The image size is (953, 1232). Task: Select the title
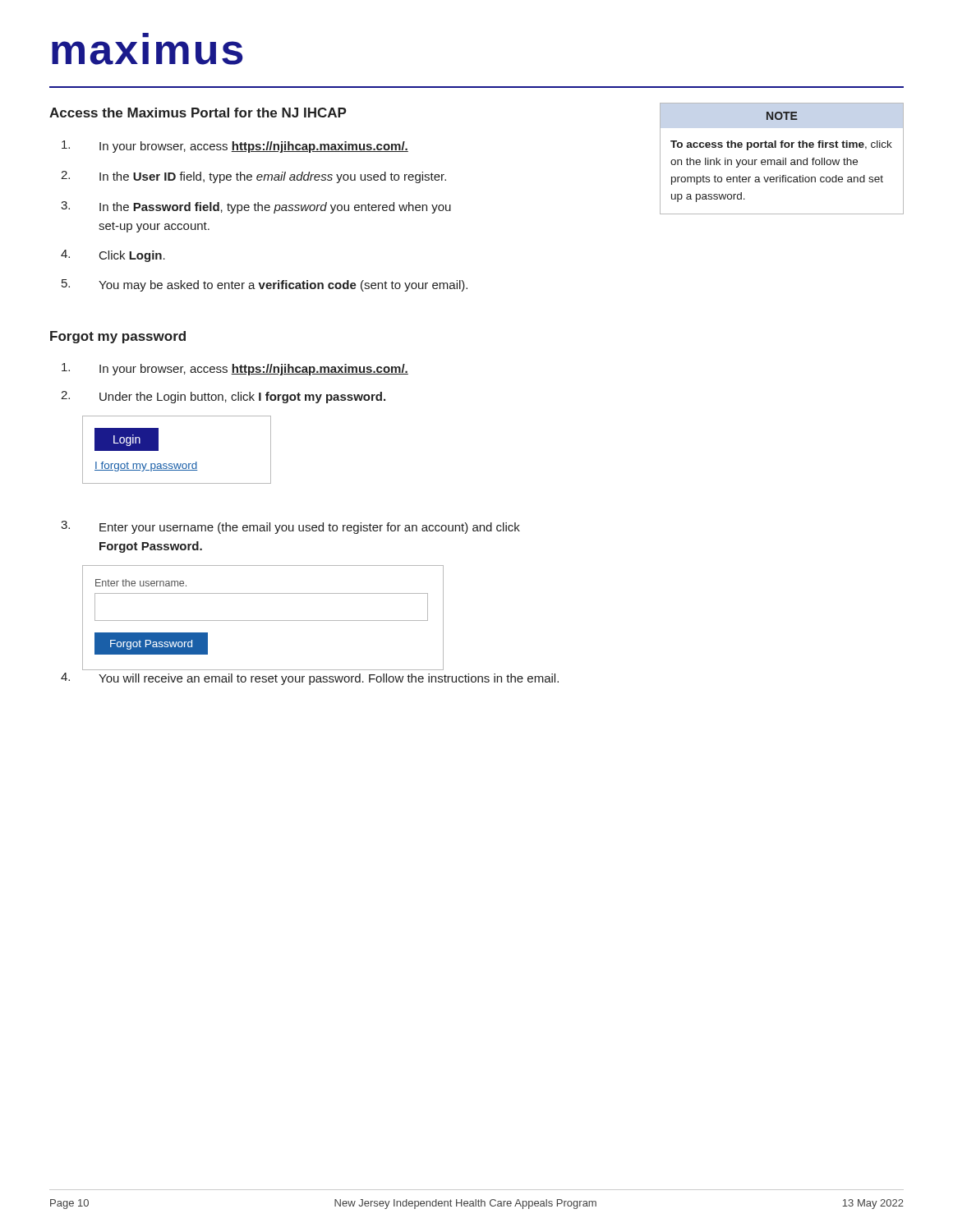(x=148, y=49)
